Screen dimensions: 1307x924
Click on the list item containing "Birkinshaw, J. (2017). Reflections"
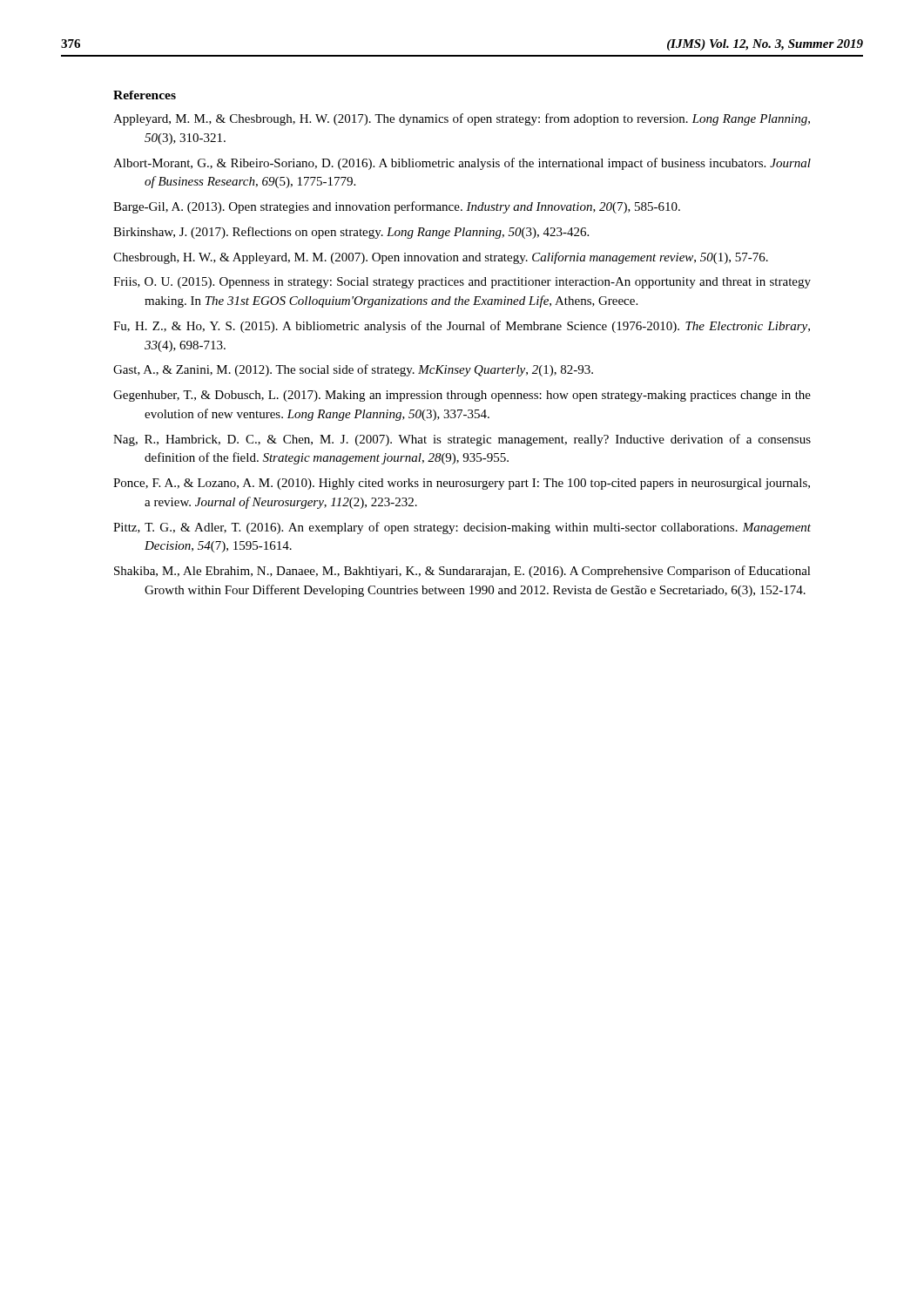point(351,232)
